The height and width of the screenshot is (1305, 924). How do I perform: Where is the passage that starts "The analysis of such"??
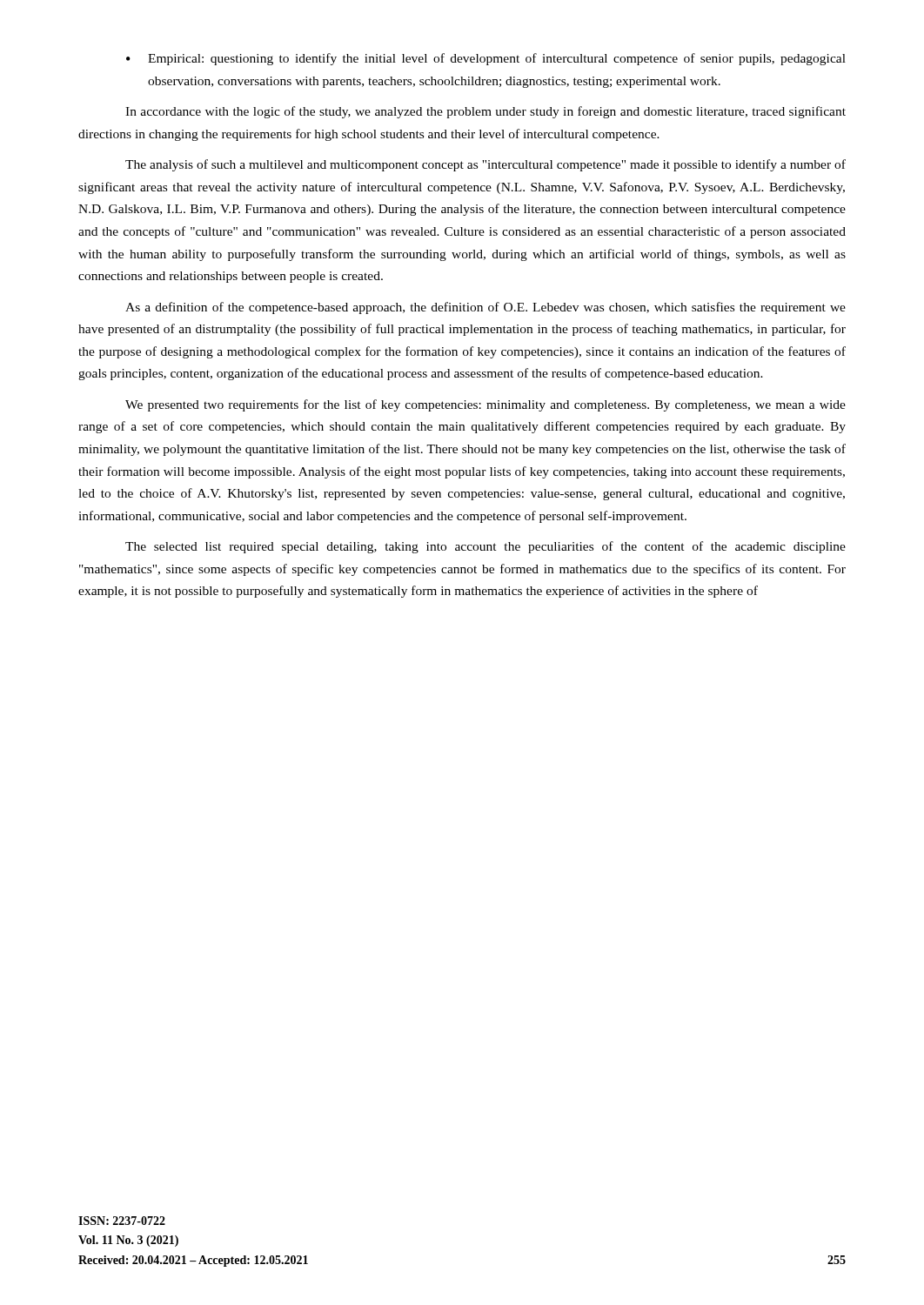tap(462, 220)
